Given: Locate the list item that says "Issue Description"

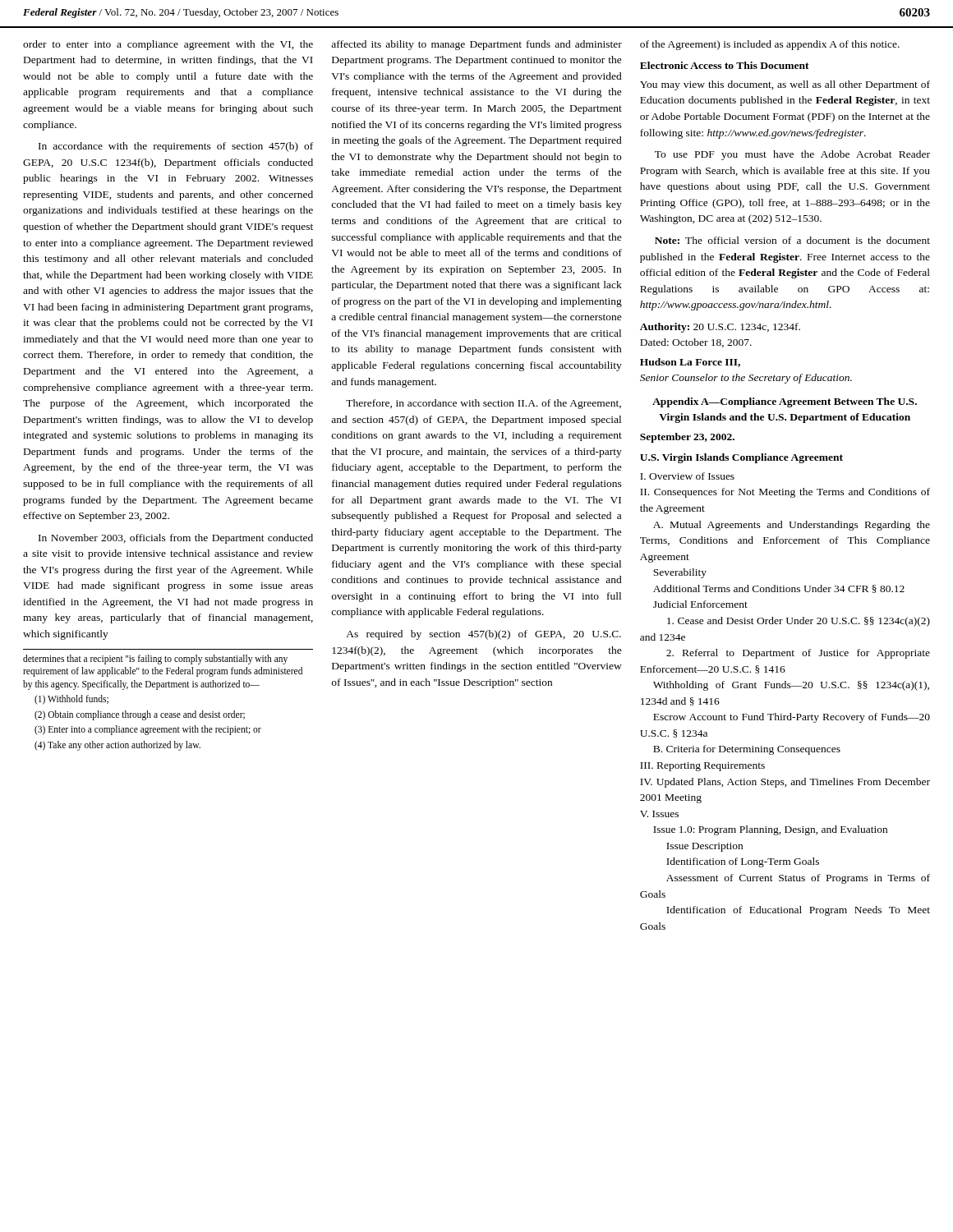Looking at the screenshot, I should pos(704,847).
